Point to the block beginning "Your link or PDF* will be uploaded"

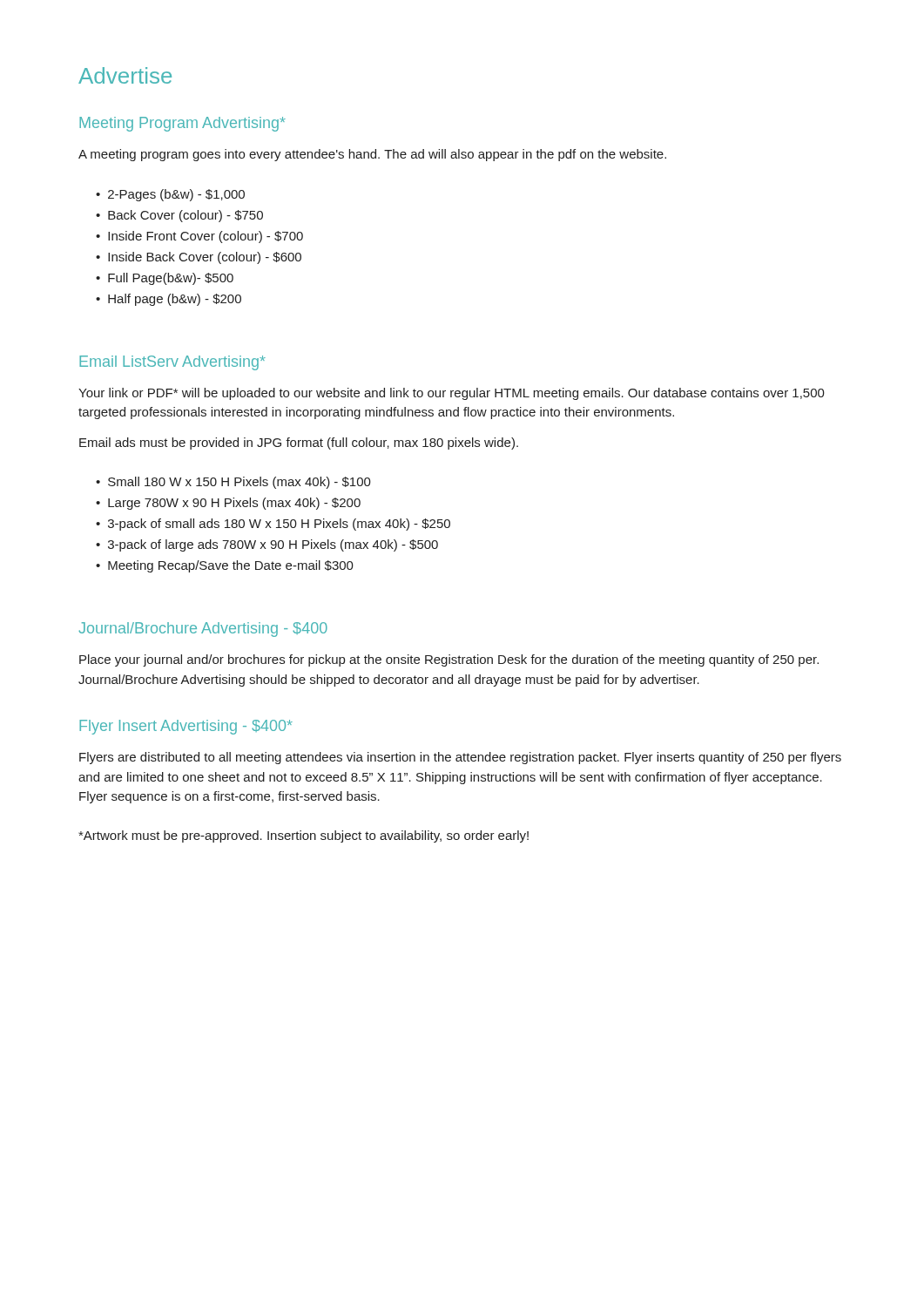451,402
